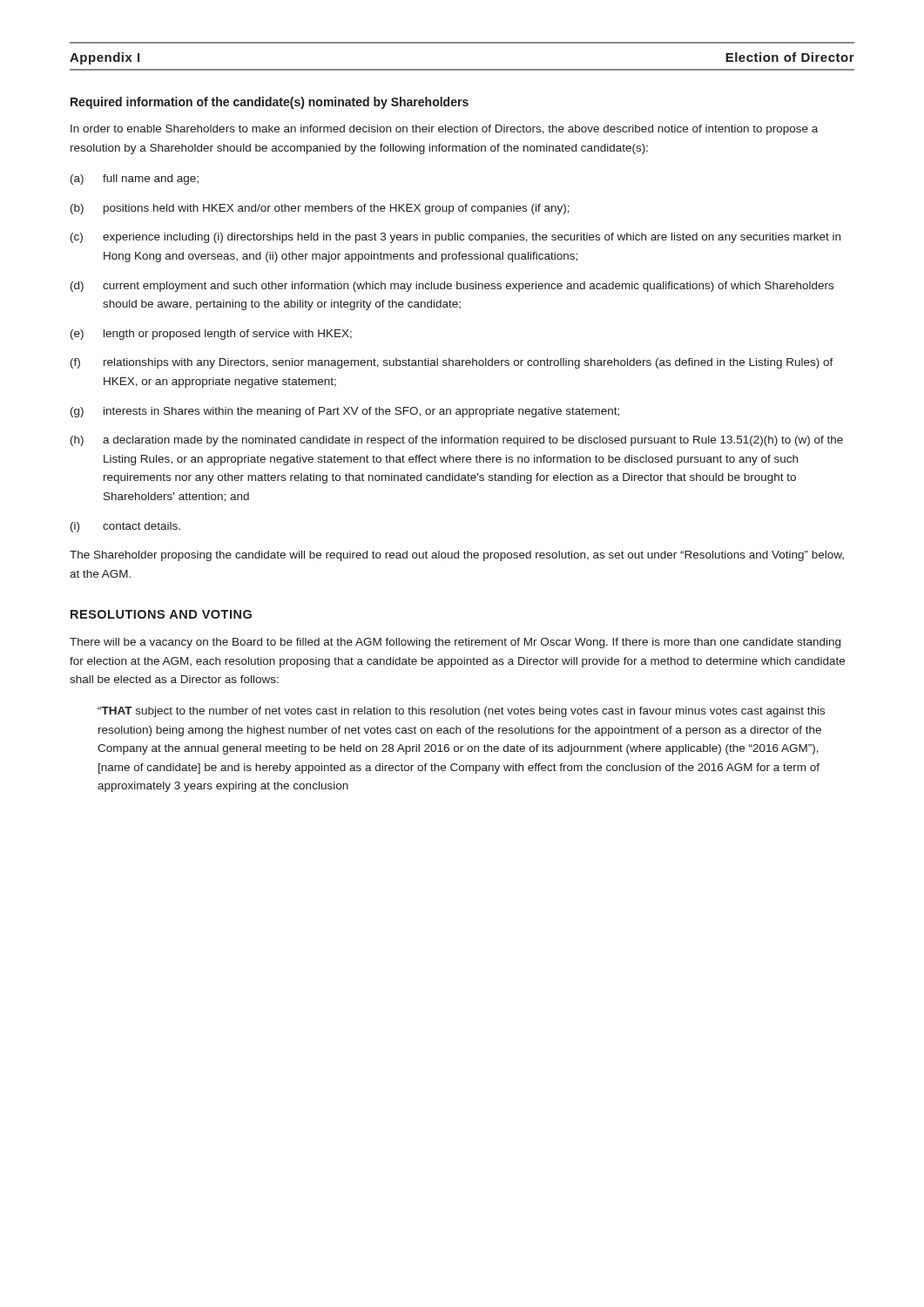Point to the passage starting "(h) a declaration made by the nominated"
This screenshot has height=1307, width=924.
click(x=462, y=468)
